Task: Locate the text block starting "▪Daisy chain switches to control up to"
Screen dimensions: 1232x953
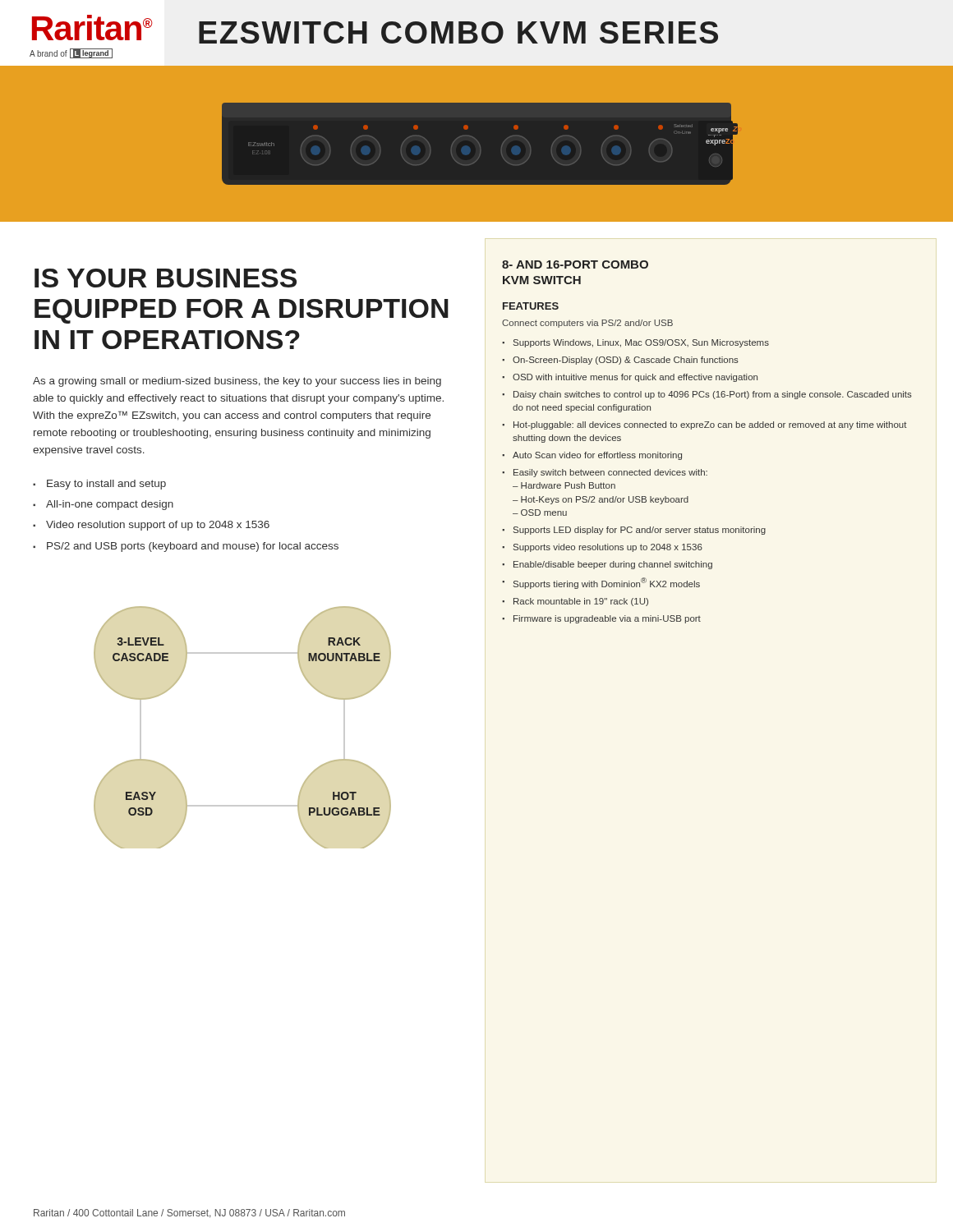Action: pos(707,401)
